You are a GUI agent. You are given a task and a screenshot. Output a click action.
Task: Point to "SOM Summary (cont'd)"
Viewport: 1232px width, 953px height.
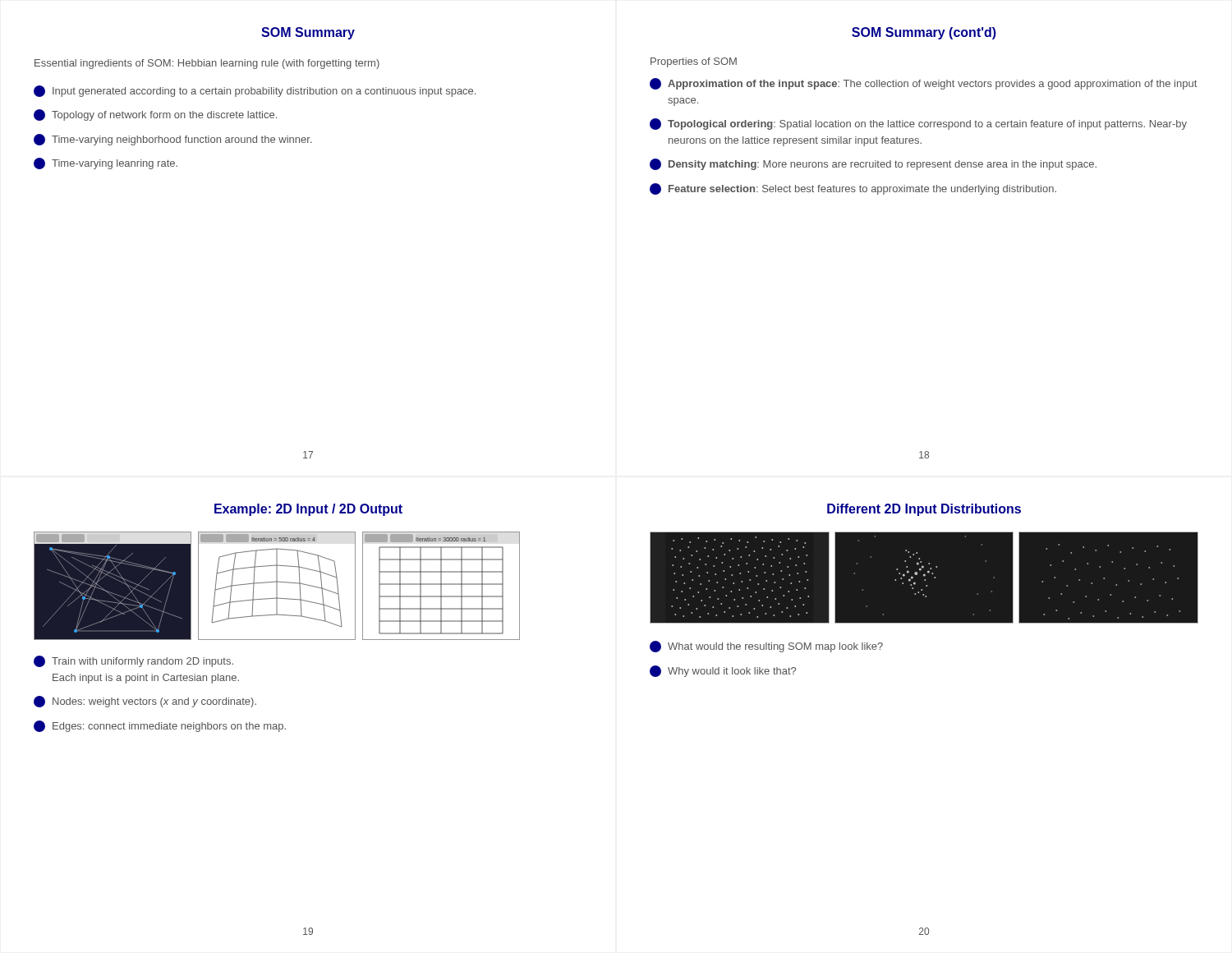(924, 32)
